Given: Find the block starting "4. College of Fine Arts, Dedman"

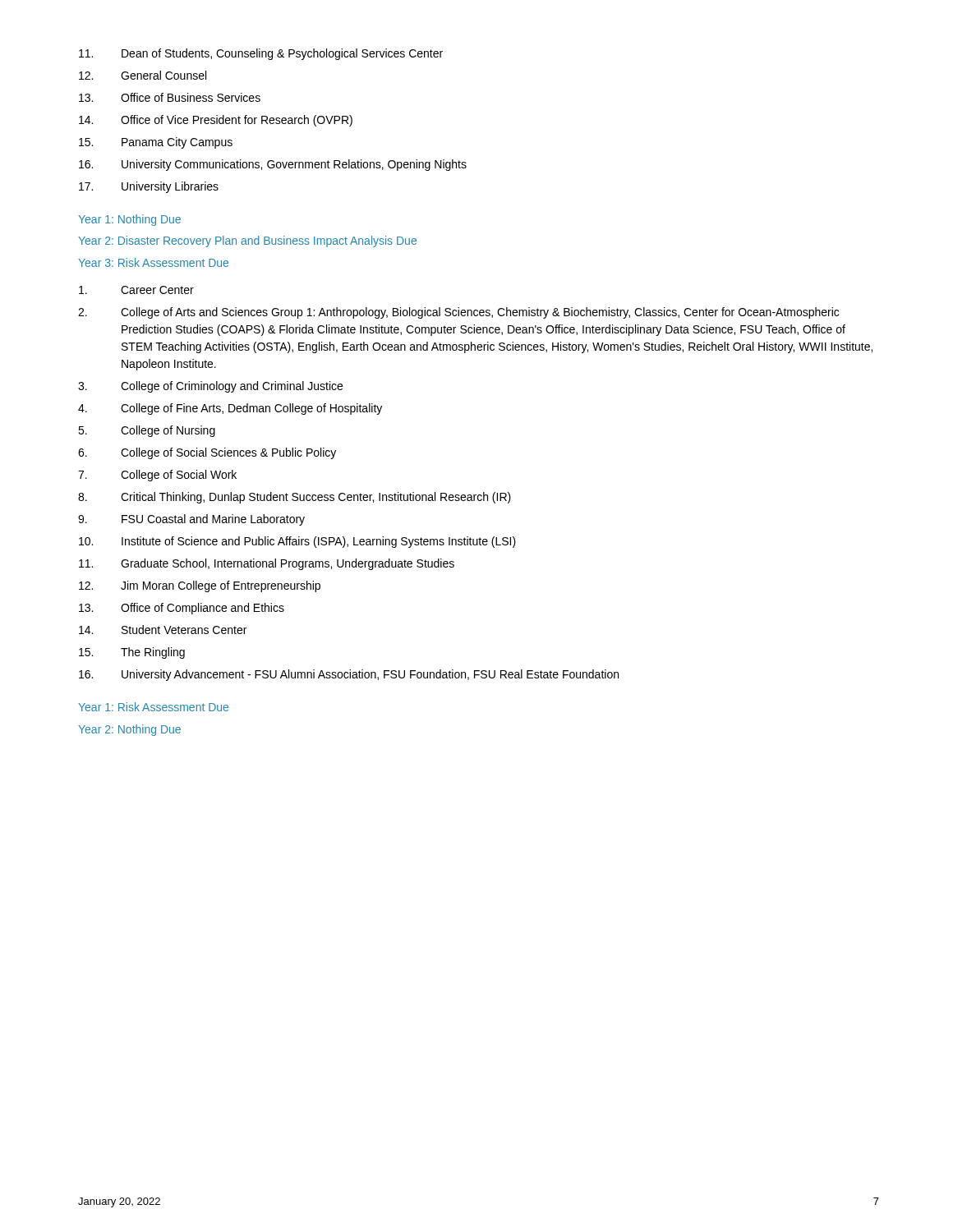Looking at the screenshot, I should (x=230, y=409).
